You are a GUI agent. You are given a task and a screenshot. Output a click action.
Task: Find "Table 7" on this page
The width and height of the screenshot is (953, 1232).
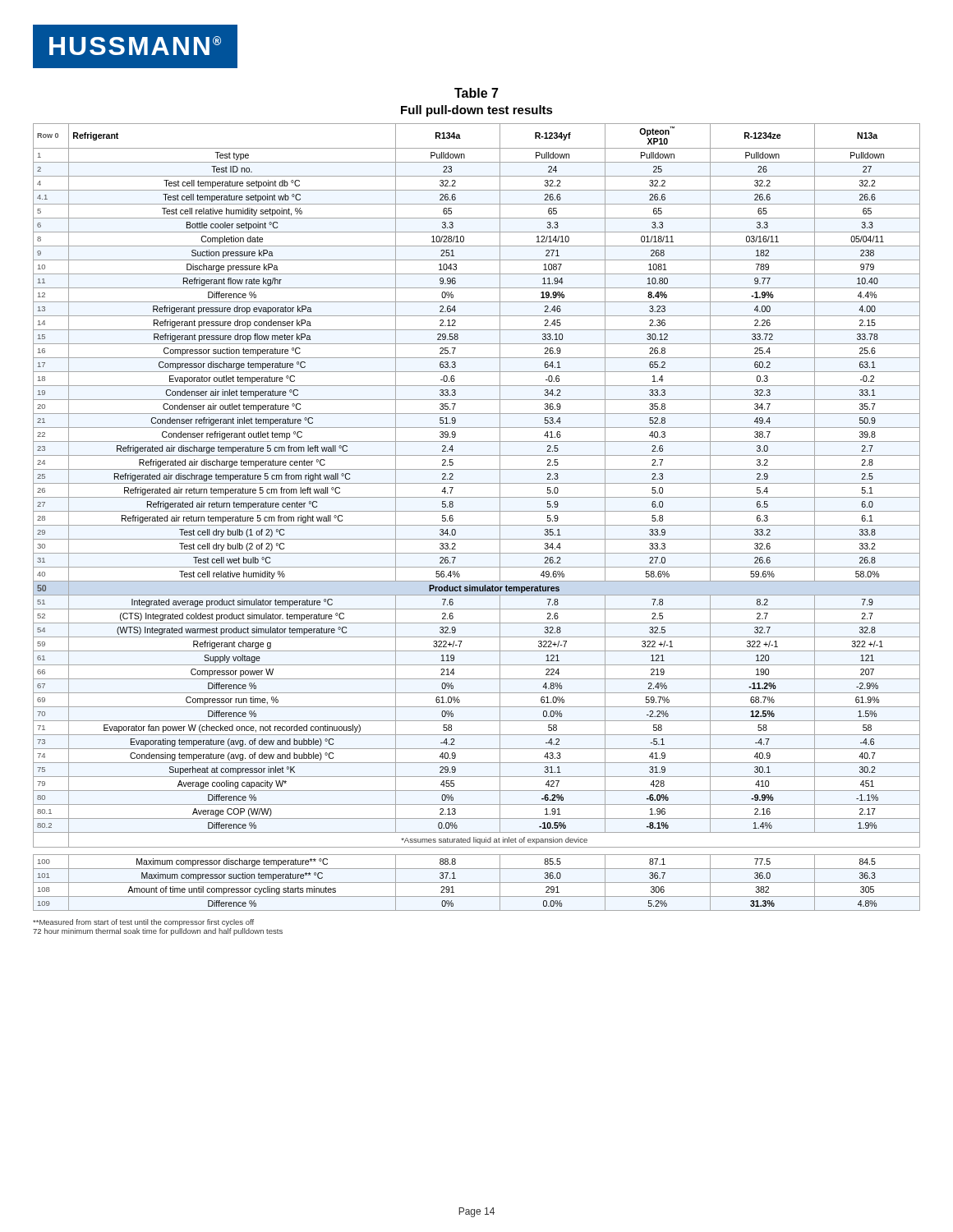pyautogui.click(x=476, y=93)
